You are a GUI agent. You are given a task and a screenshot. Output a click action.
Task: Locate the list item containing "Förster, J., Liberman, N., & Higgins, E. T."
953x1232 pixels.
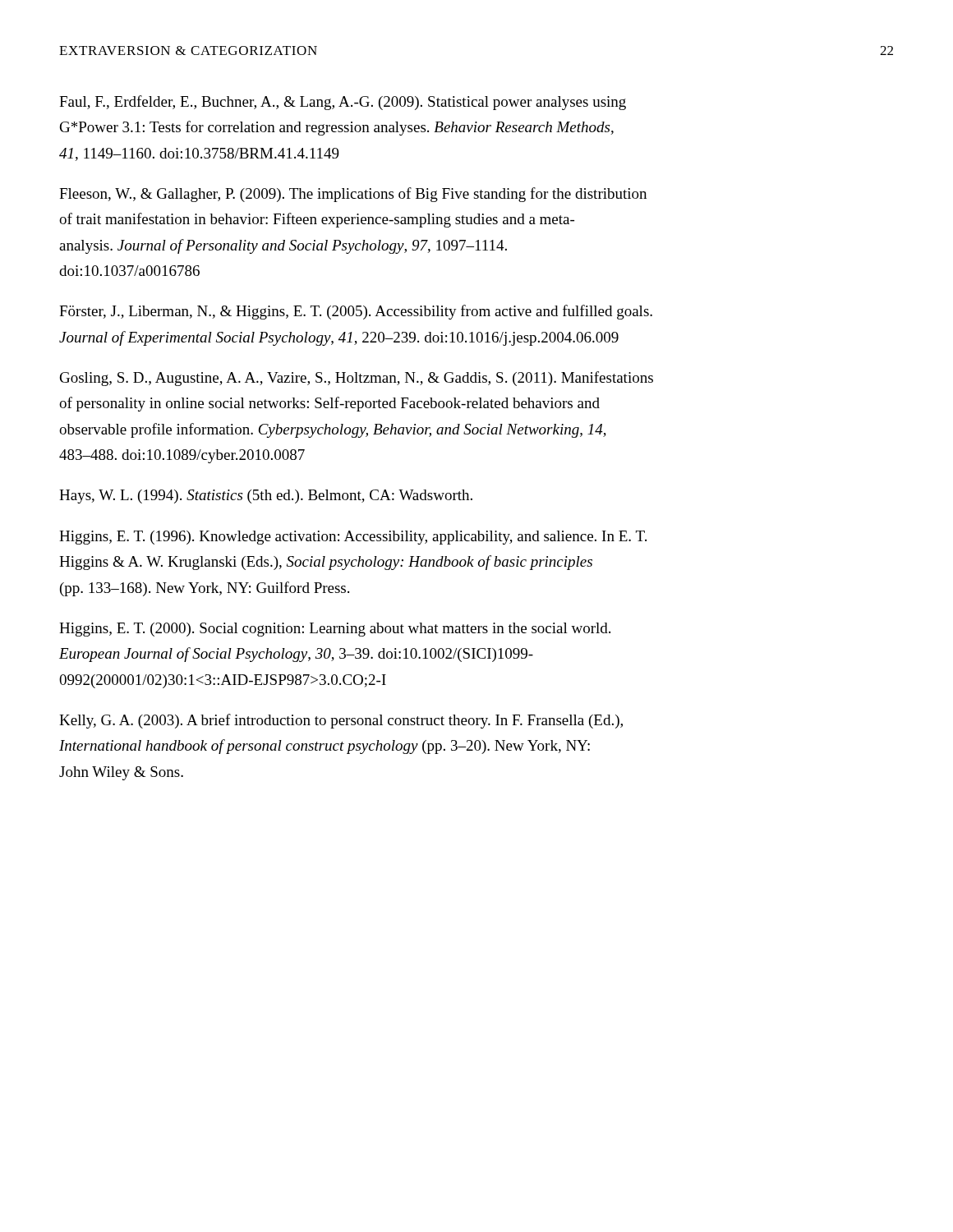(x=476, y=324)
